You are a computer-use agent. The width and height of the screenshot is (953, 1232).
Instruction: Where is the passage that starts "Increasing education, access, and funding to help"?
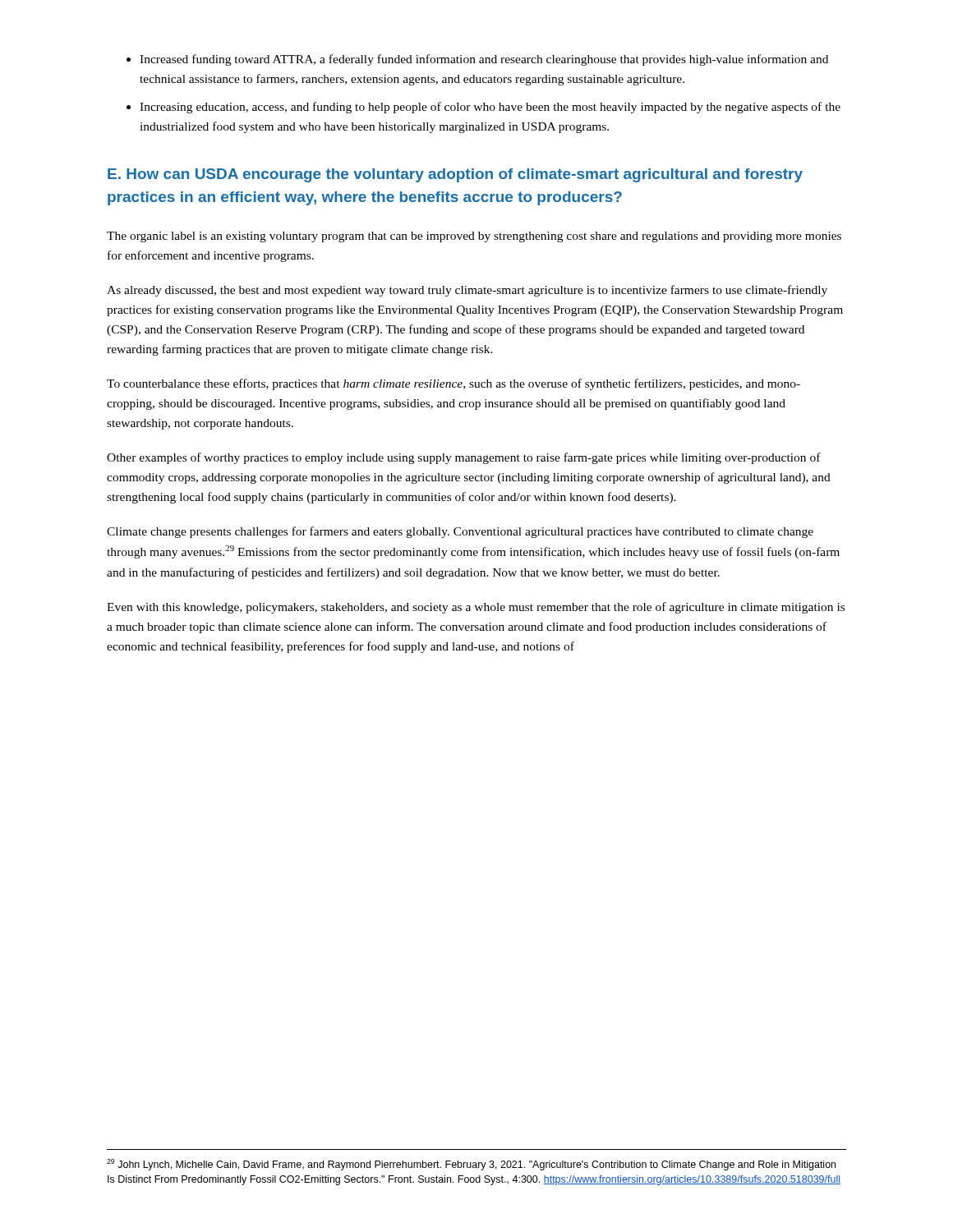pyautogui.click(x=490, y=116)
